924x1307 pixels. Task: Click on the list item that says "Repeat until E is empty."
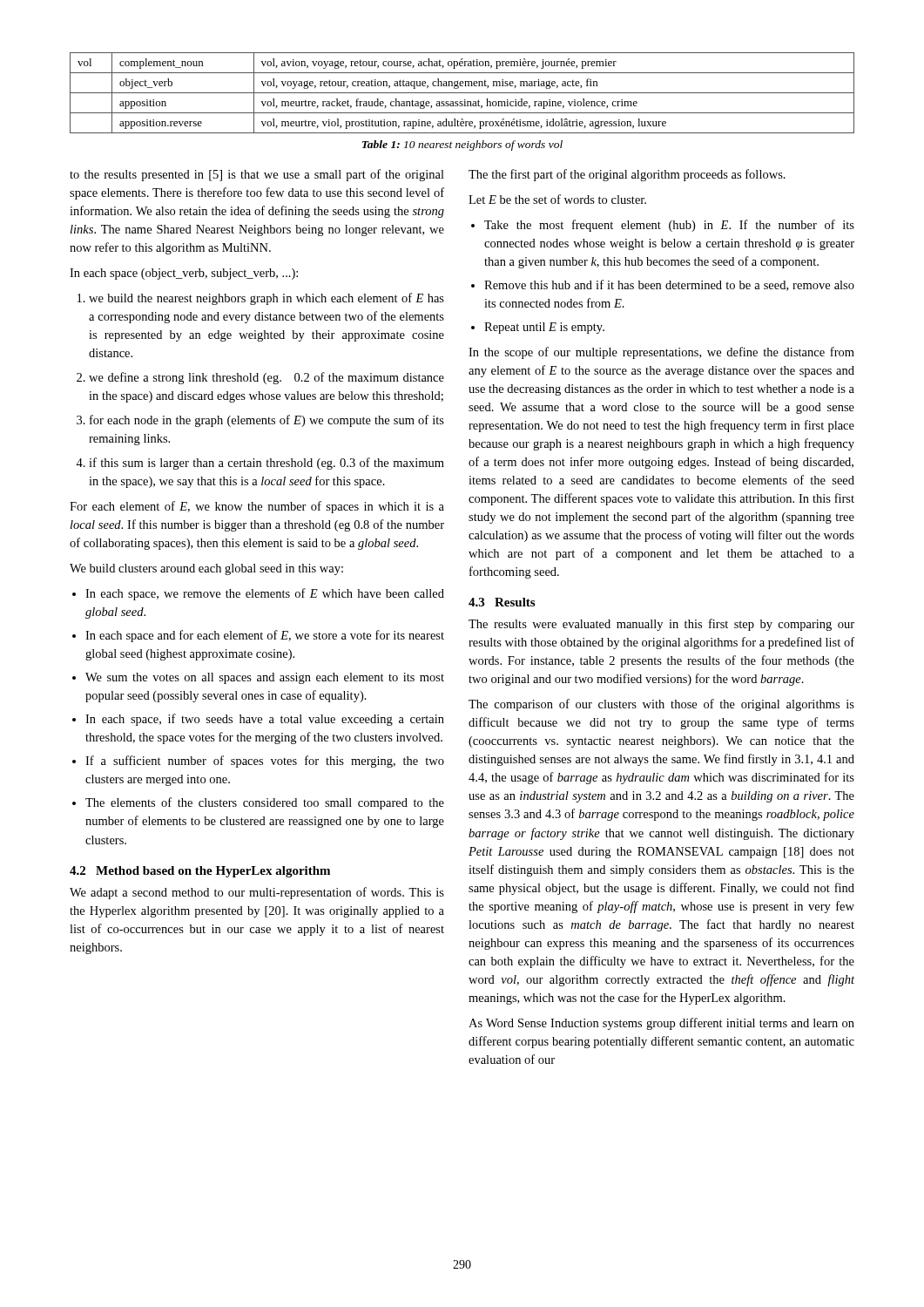pos(544,328)
